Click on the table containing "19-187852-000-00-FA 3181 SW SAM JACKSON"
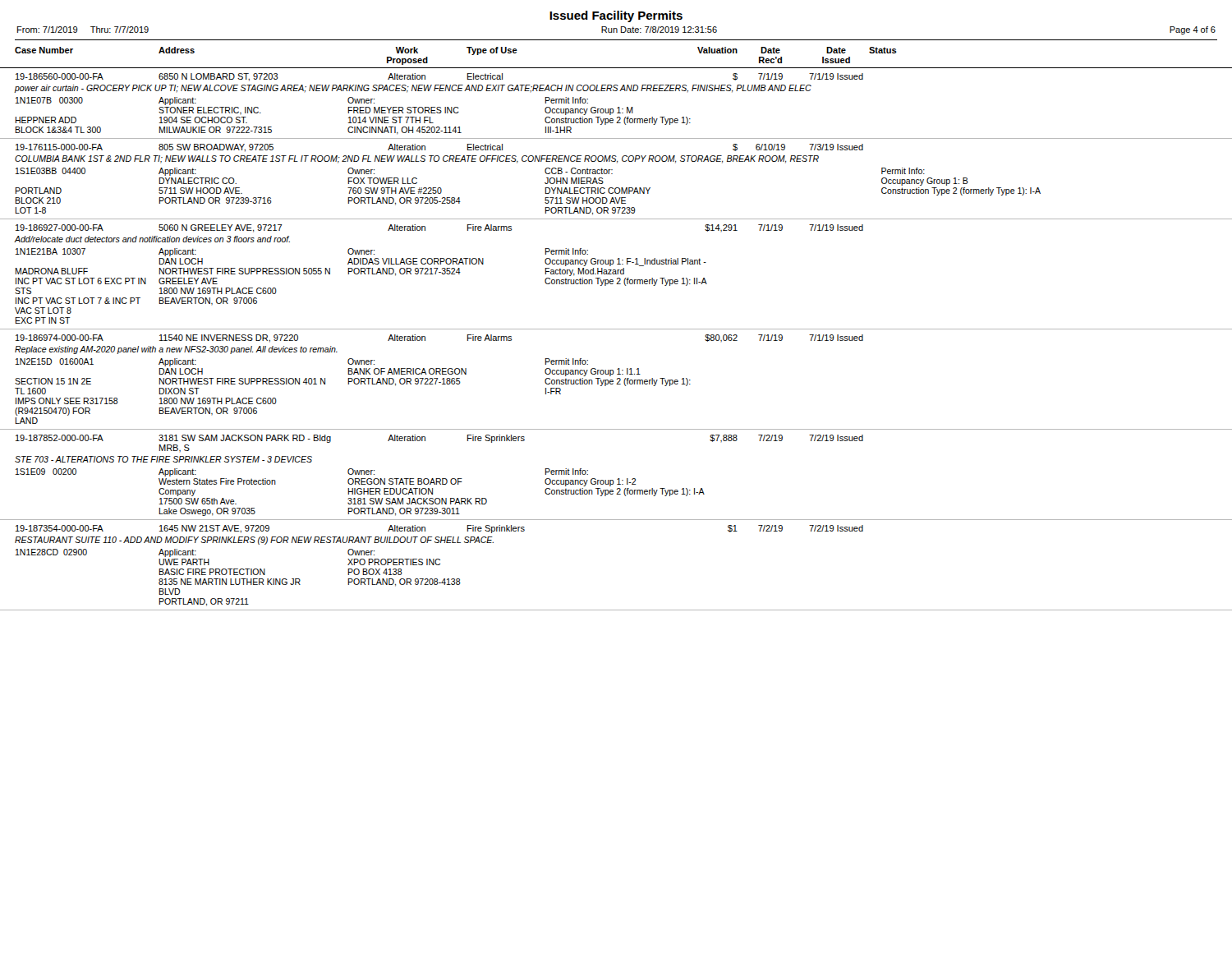 (616, 475)
